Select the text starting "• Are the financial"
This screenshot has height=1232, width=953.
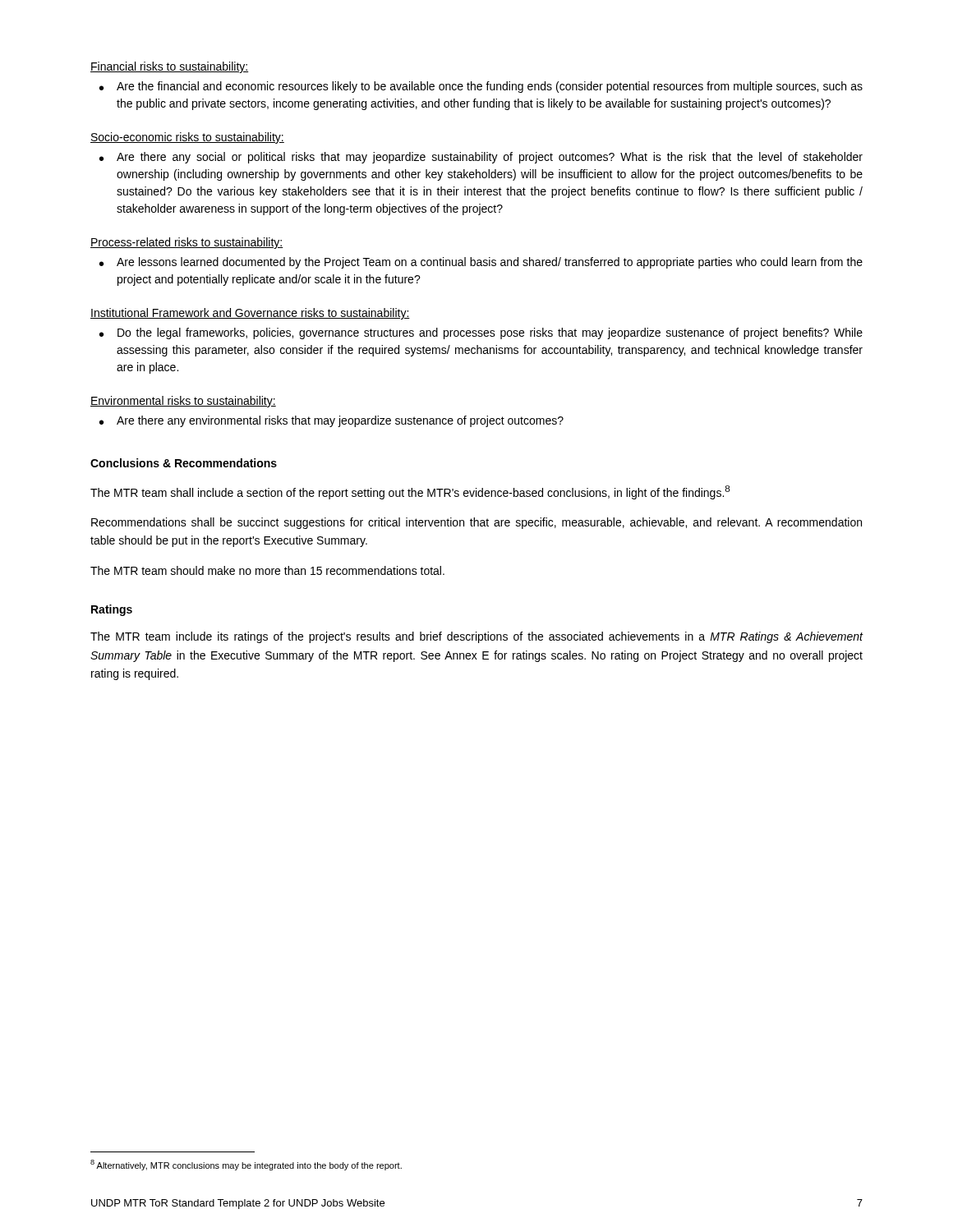tap(481, 95)
